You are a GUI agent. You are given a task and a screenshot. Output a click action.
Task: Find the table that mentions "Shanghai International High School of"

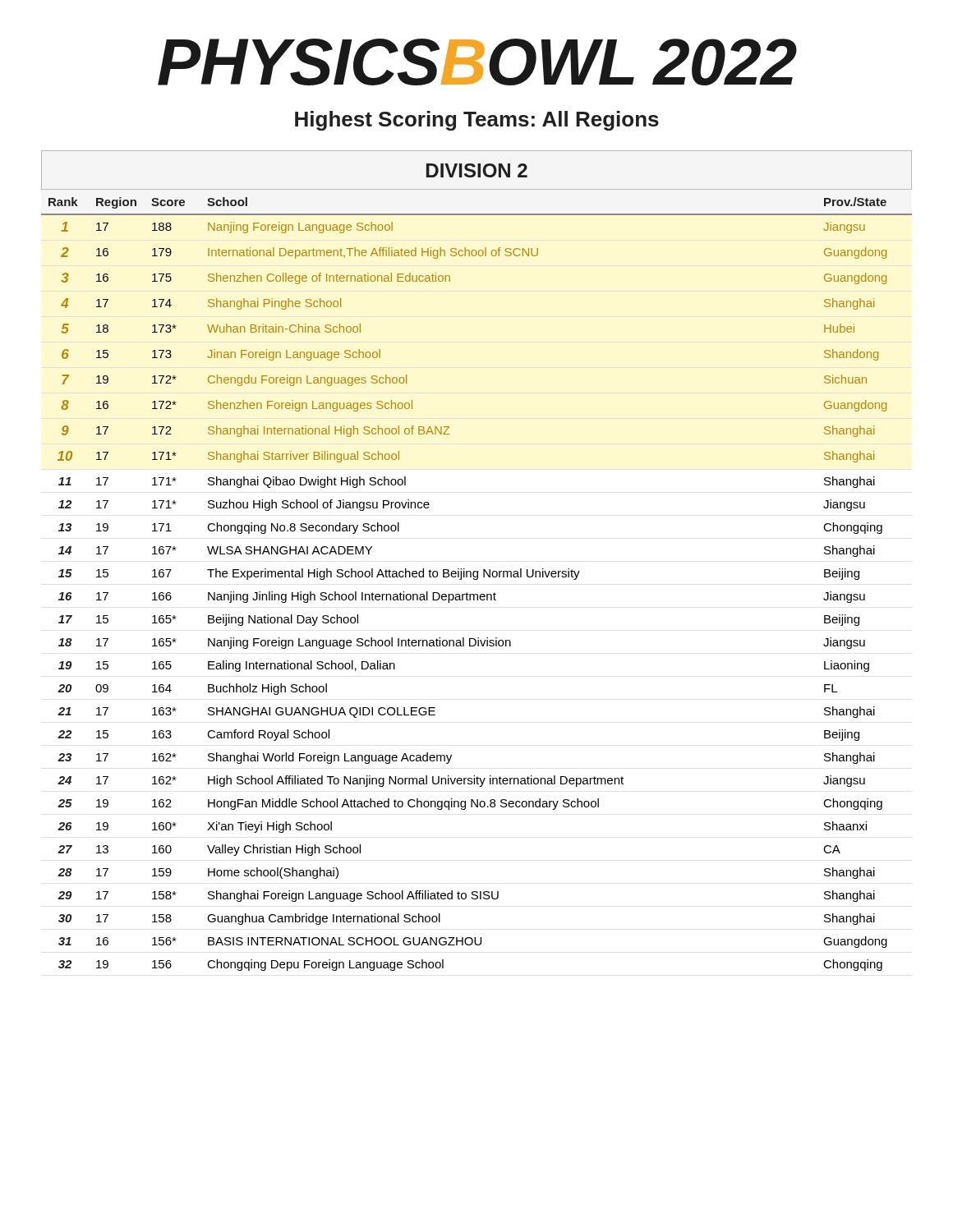(x=476, y=563)
